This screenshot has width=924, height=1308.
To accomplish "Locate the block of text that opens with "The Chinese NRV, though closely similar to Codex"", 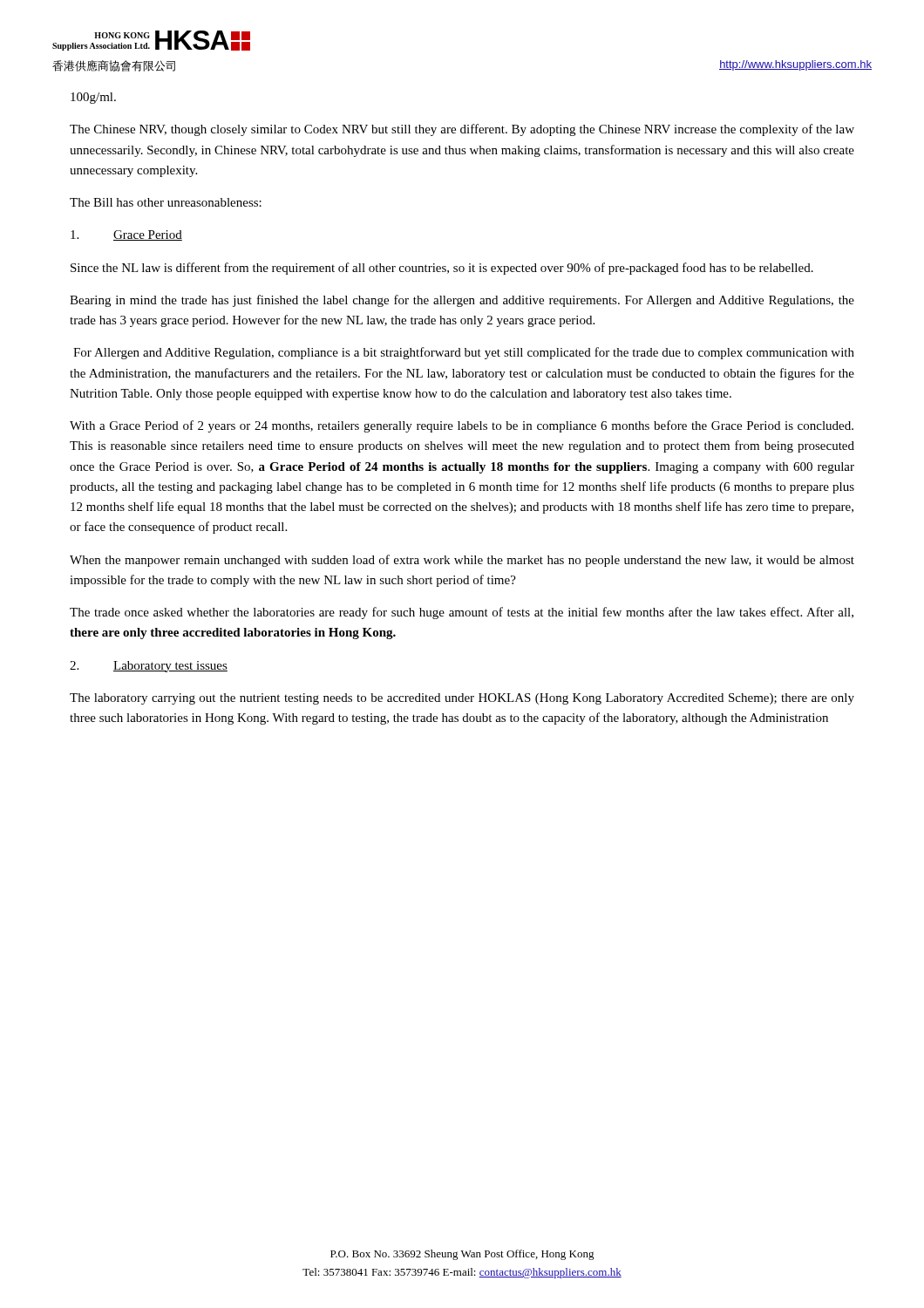I will [x=462, y=150].
